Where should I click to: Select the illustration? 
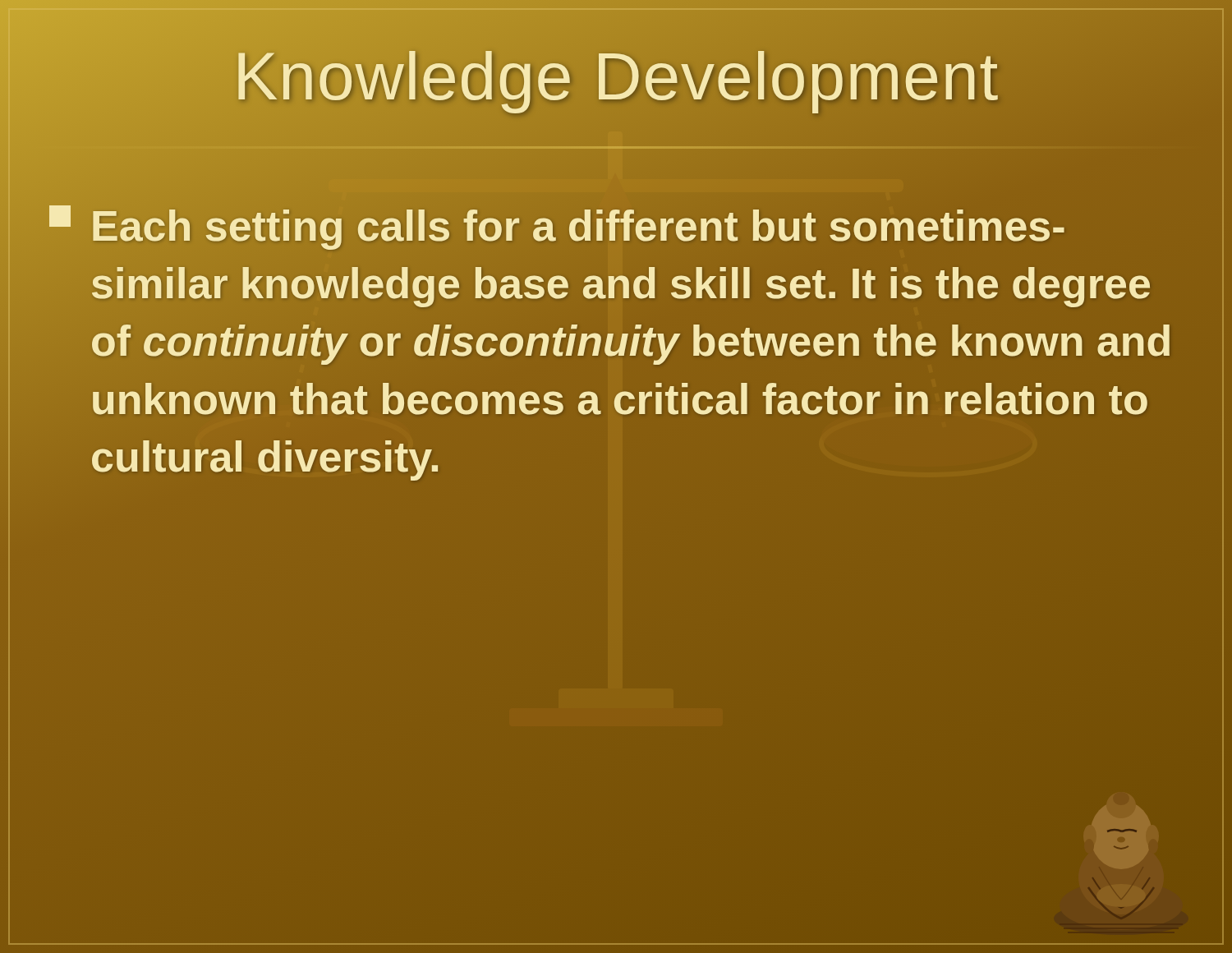click(x=1121, y=859)
